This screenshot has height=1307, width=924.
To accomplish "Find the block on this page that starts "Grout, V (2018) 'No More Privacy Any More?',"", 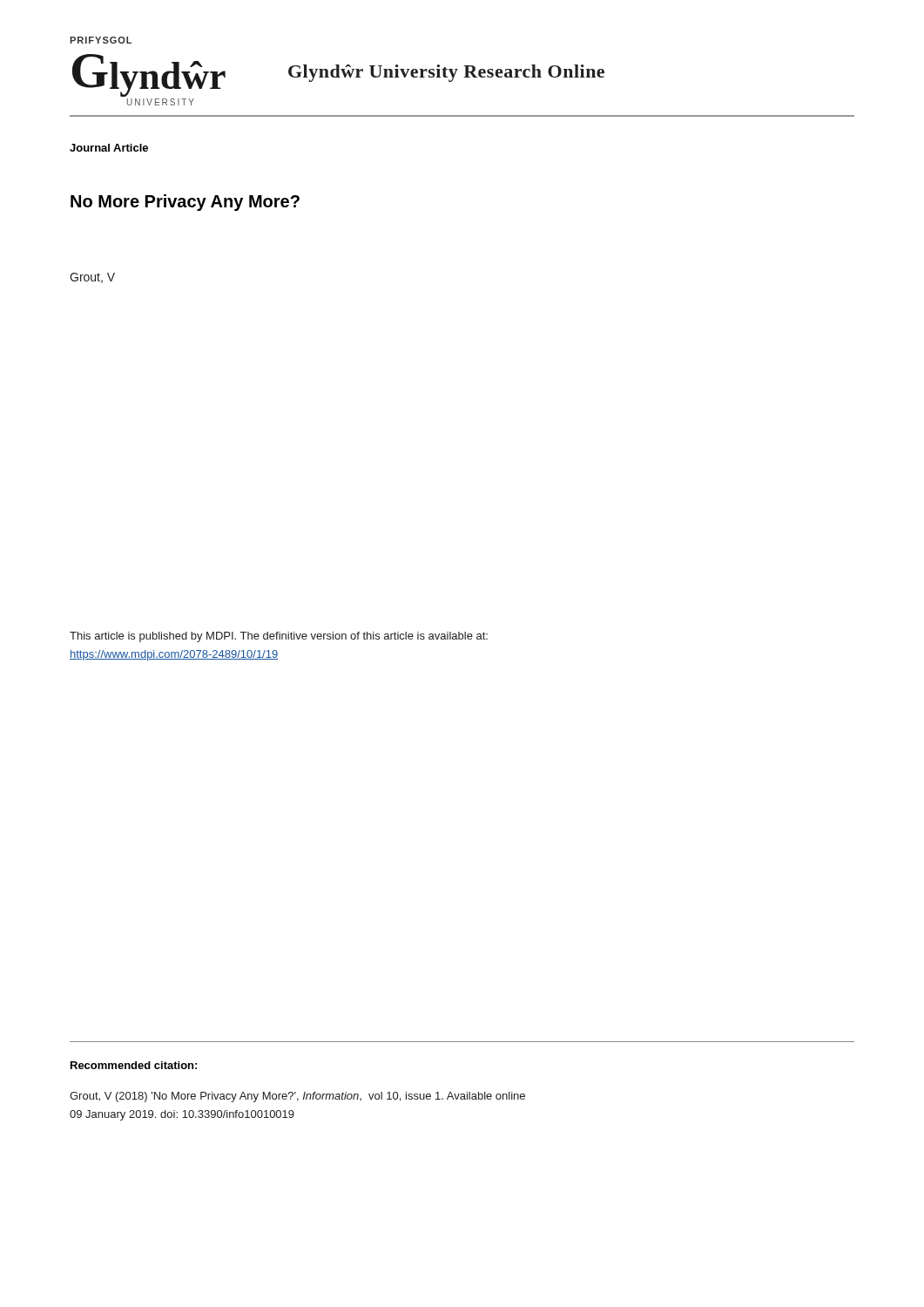I will [298, 1105].
